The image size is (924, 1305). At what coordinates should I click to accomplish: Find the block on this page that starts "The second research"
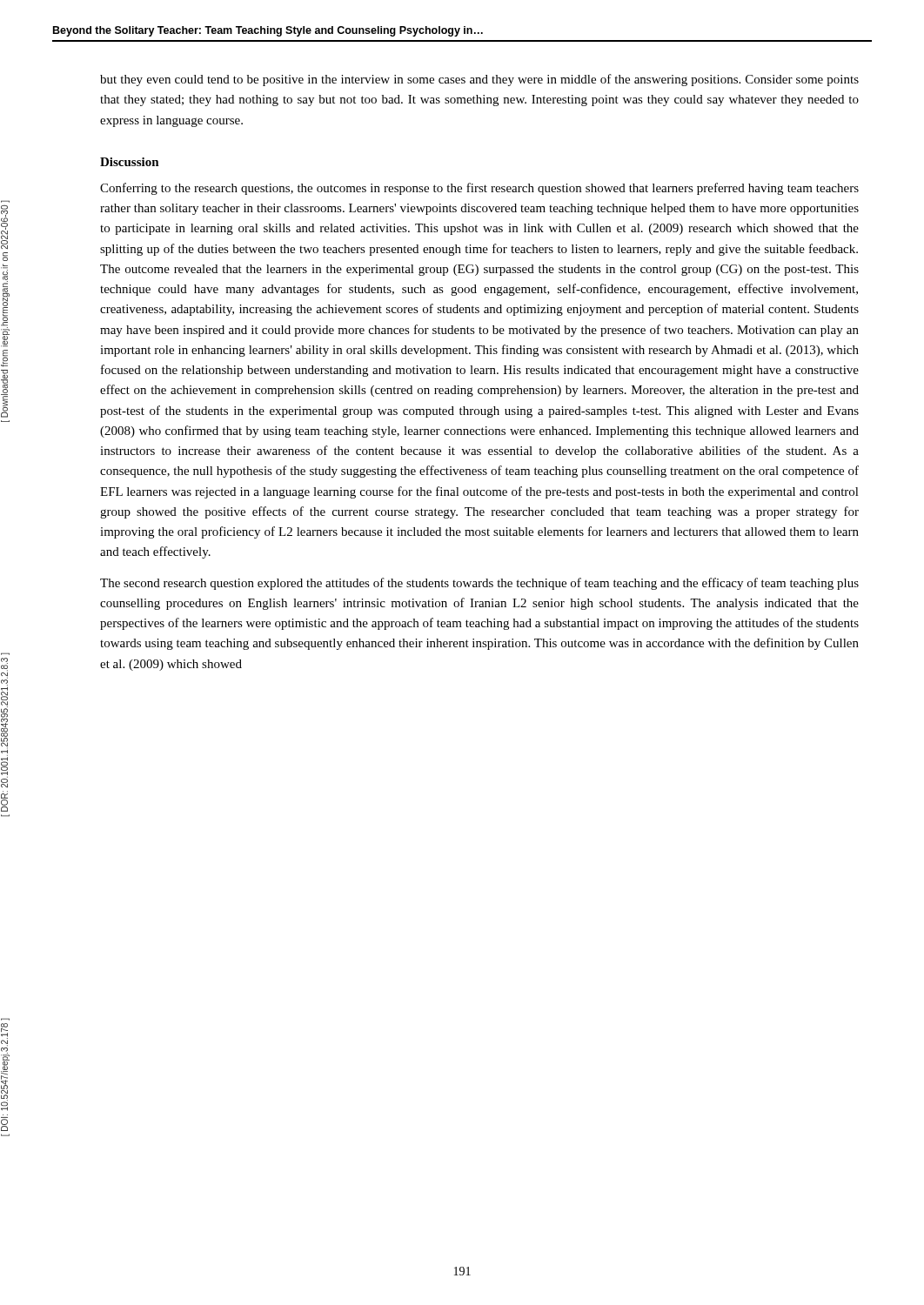point(479,623)
